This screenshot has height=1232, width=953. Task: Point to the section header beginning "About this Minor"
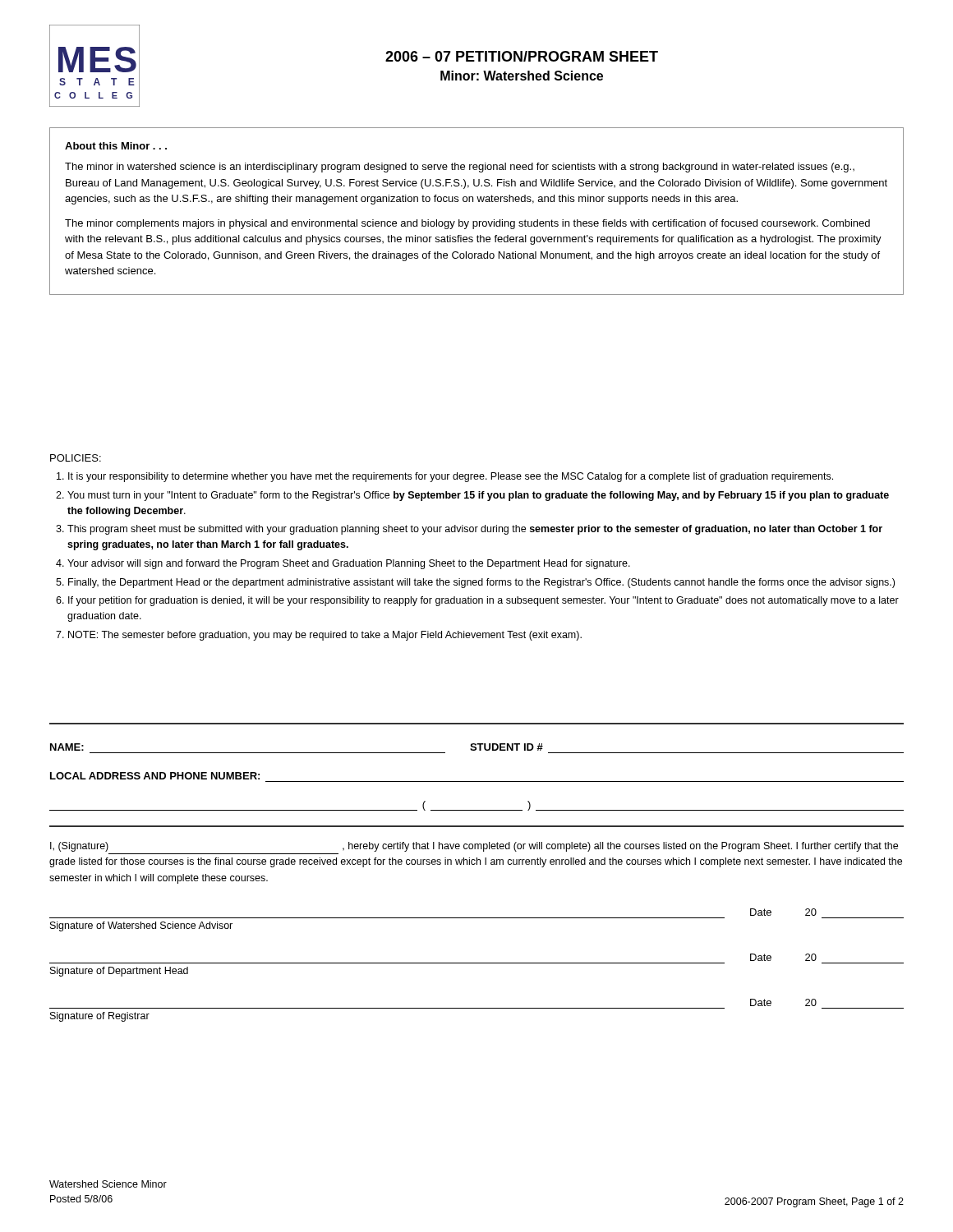116,146
